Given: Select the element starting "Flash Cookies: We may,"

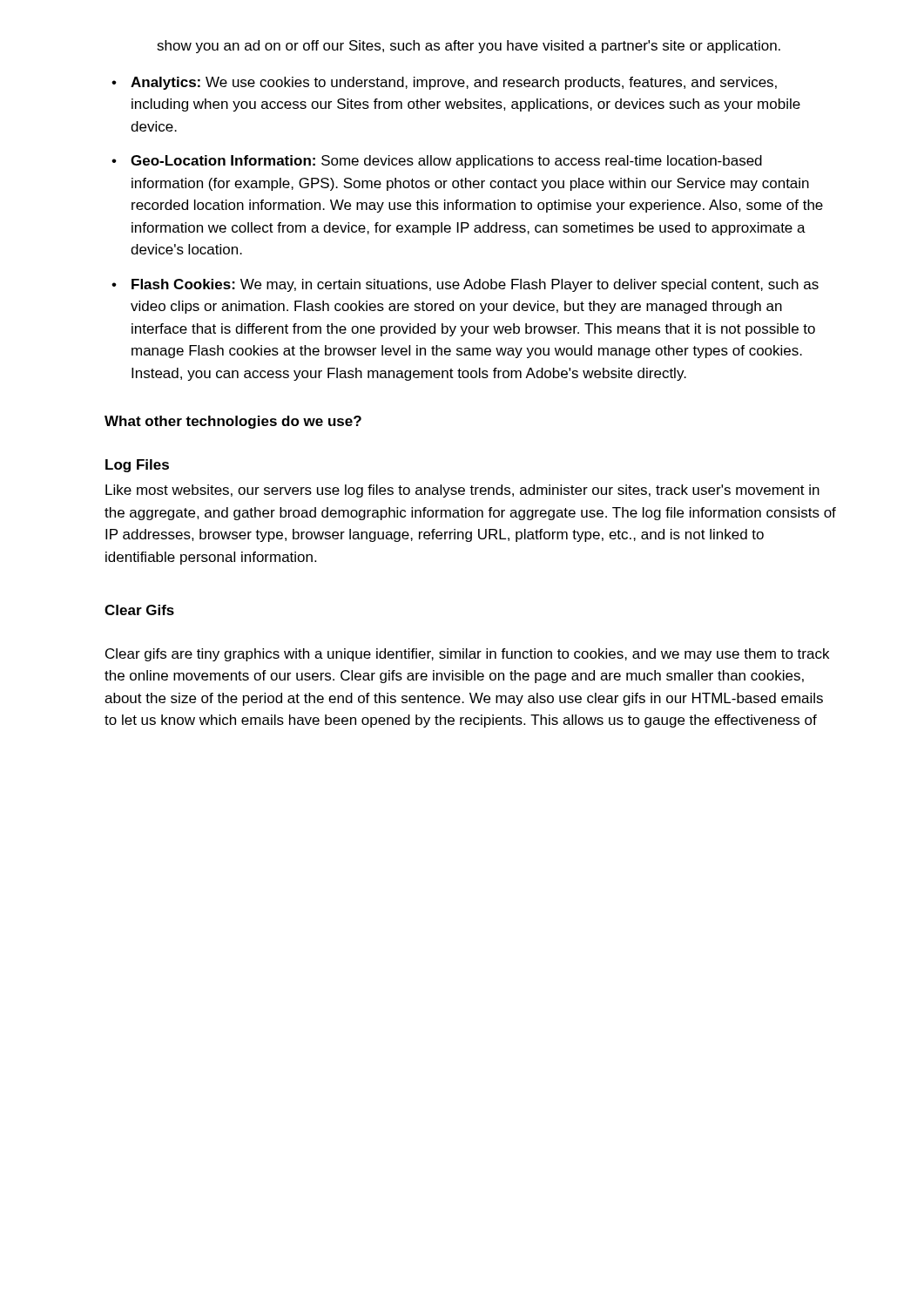Looking at the screenshot, I should point(475,329).
